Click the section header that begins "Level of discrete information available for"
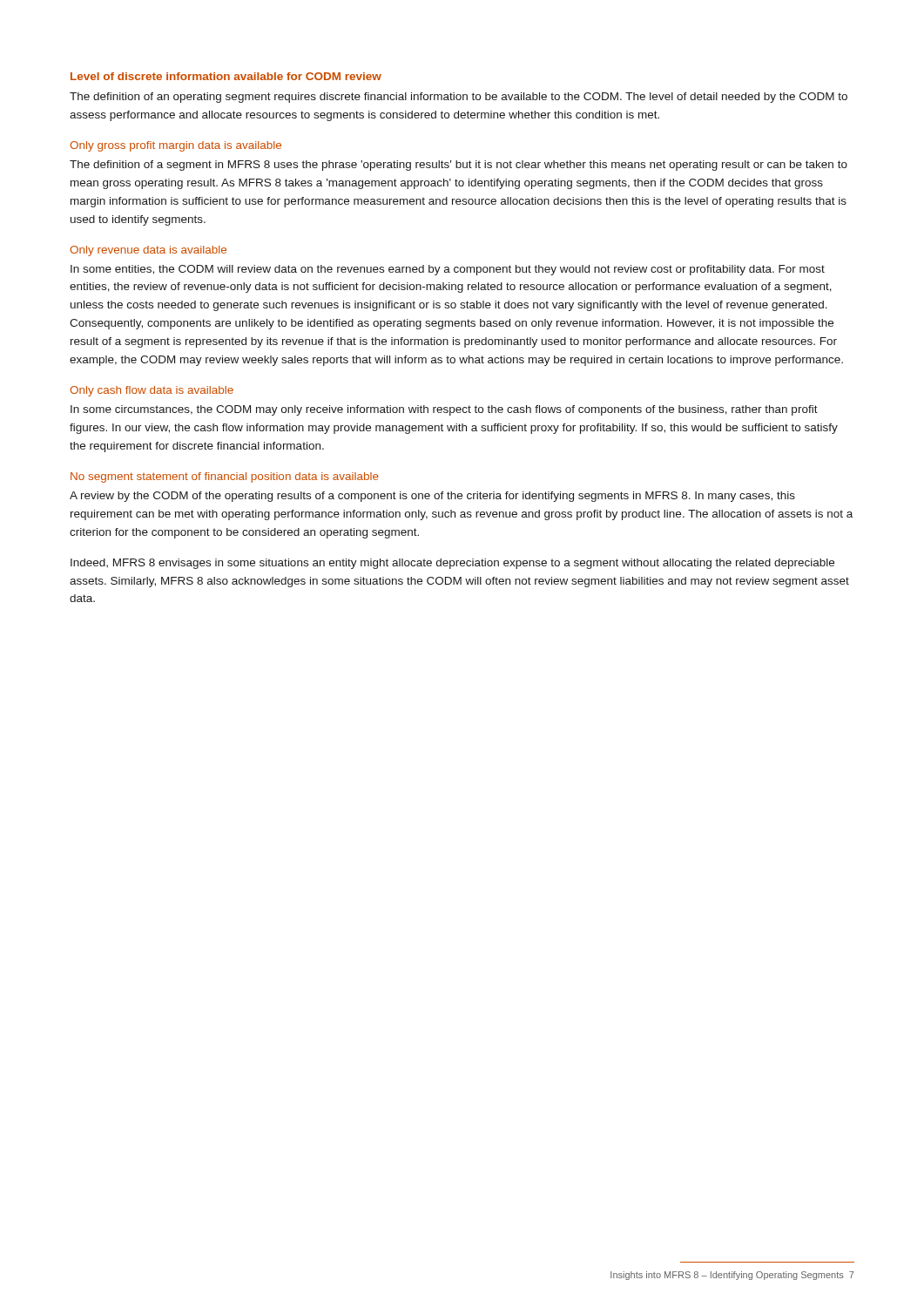924x1307 pixels. (x=226, y=76)
